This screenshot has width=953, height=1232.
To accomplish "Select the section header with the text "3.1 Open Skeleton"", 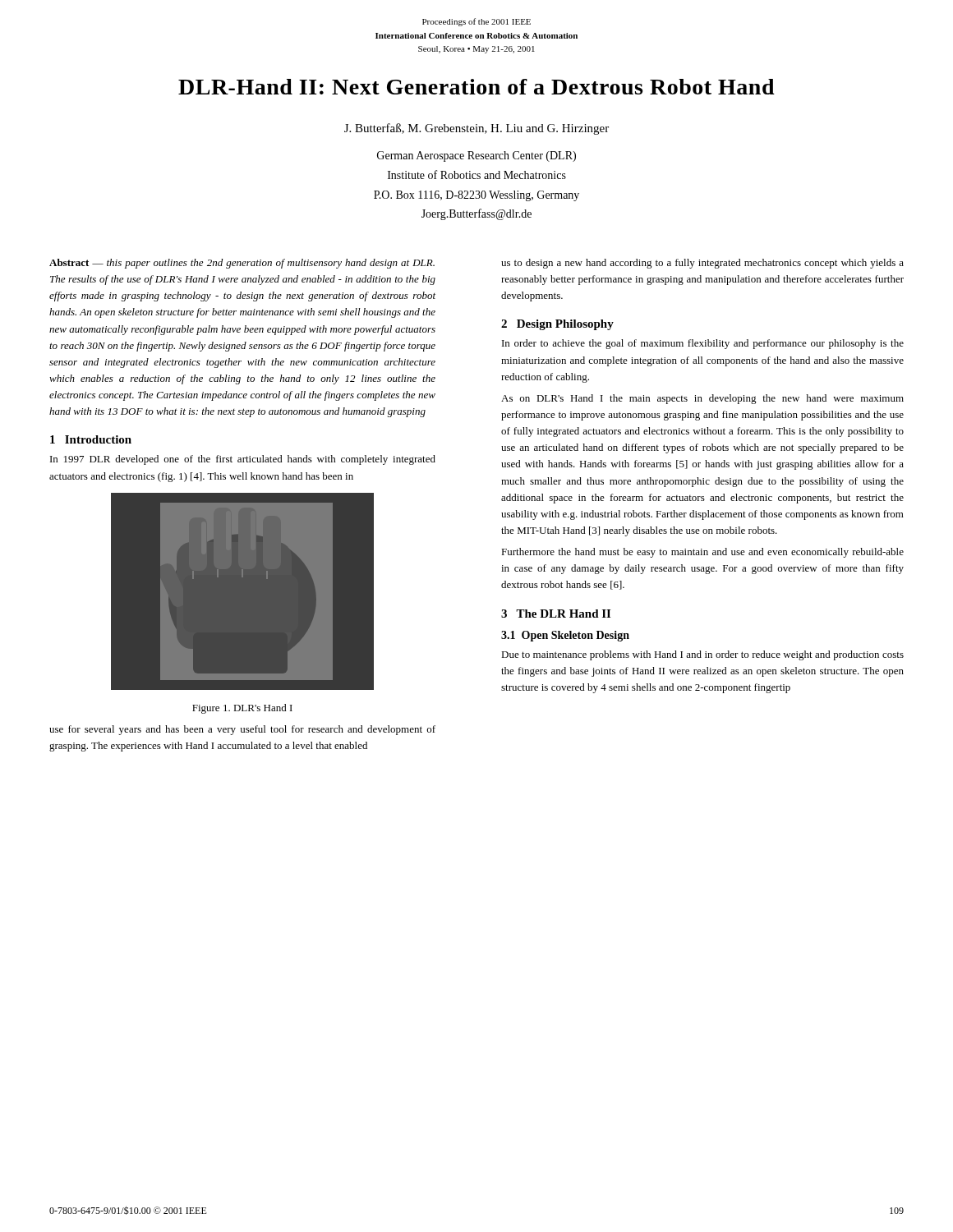I will tap(565, 635).
